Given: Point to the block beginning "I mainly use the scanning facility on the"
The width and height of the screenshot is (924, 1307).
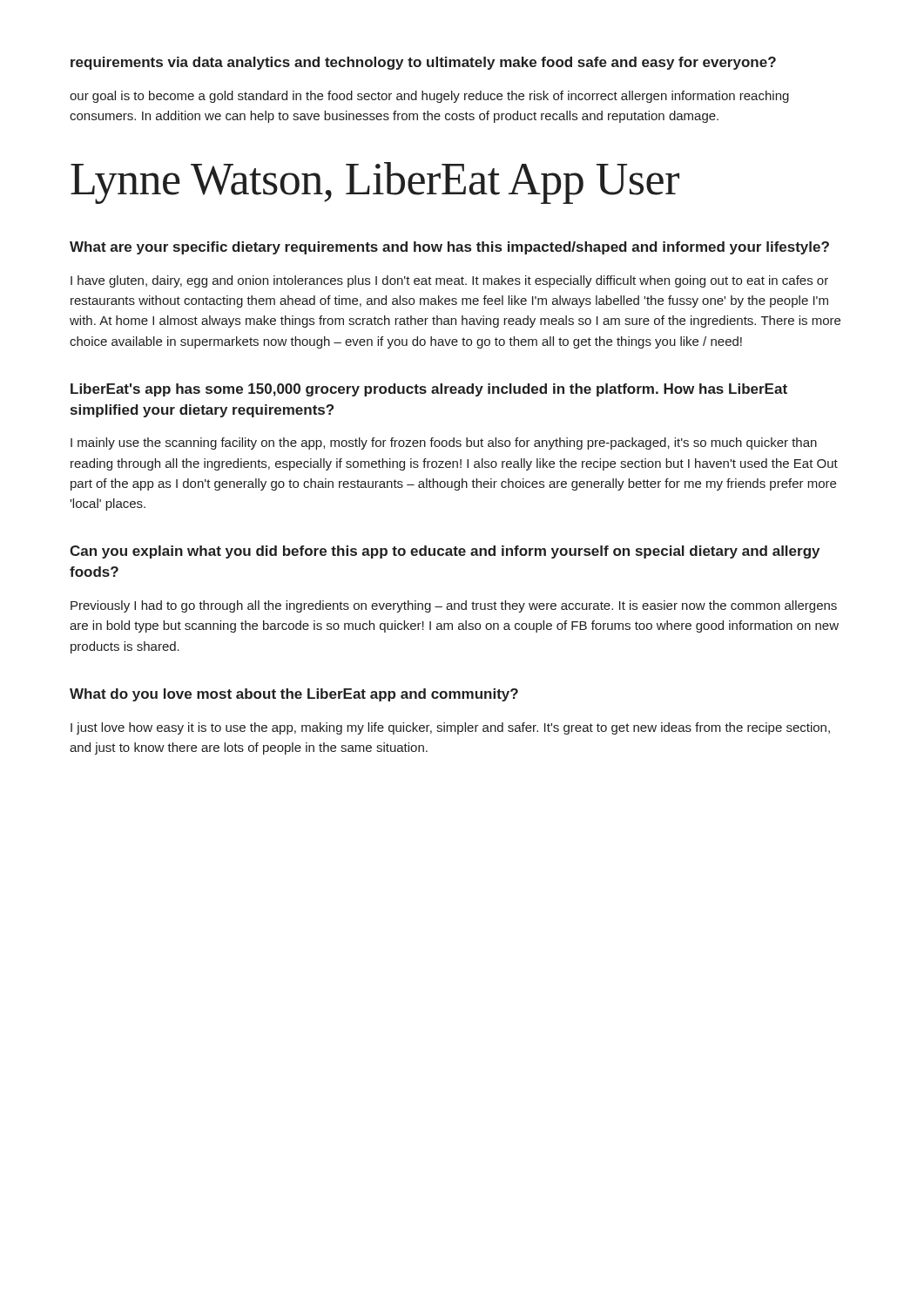Looking at the screenshot, I should [462, 473].
